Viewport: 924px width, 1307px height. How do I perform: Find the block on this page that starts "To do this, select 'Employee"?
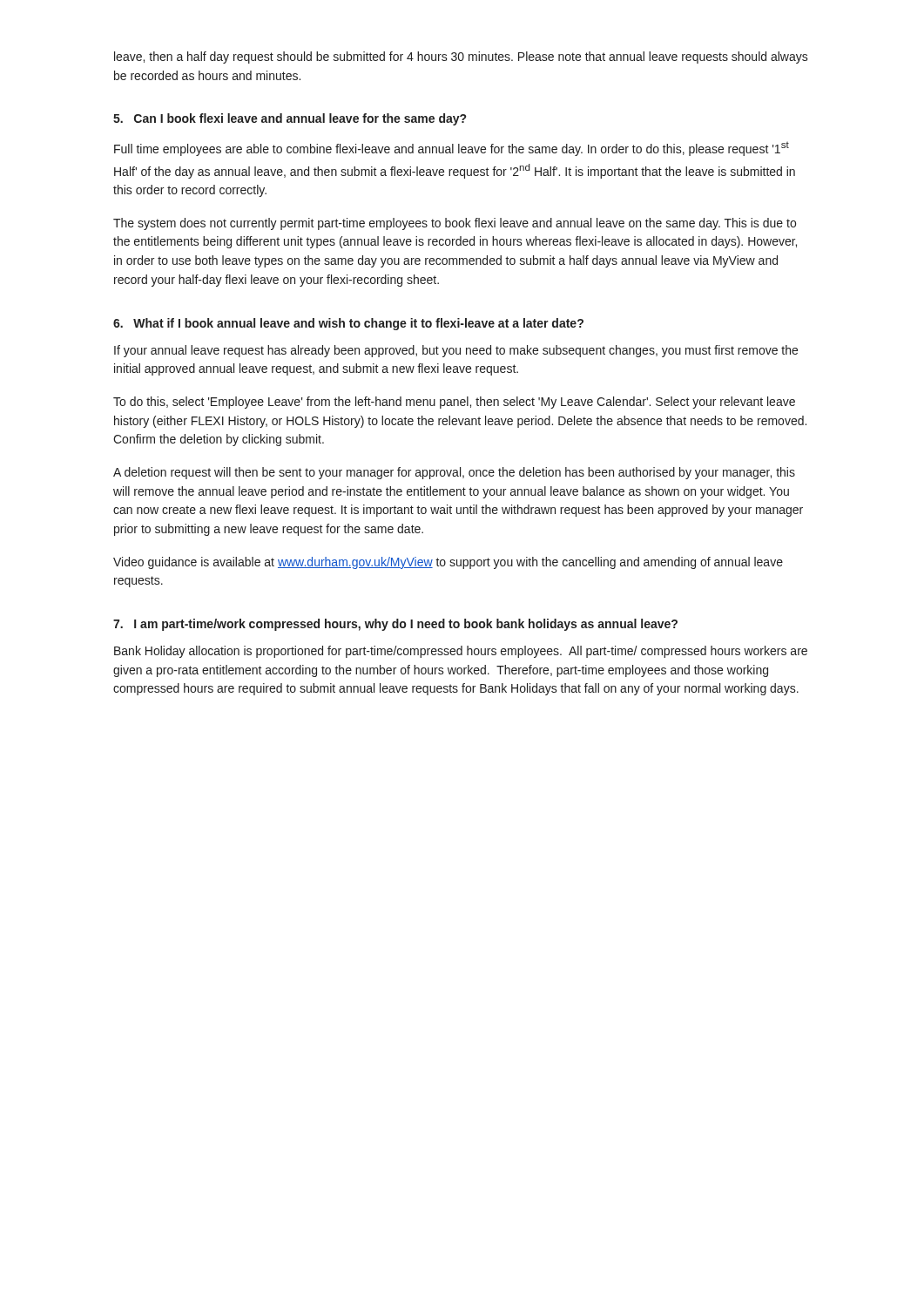pyautogui.click(x=460, y=420)
